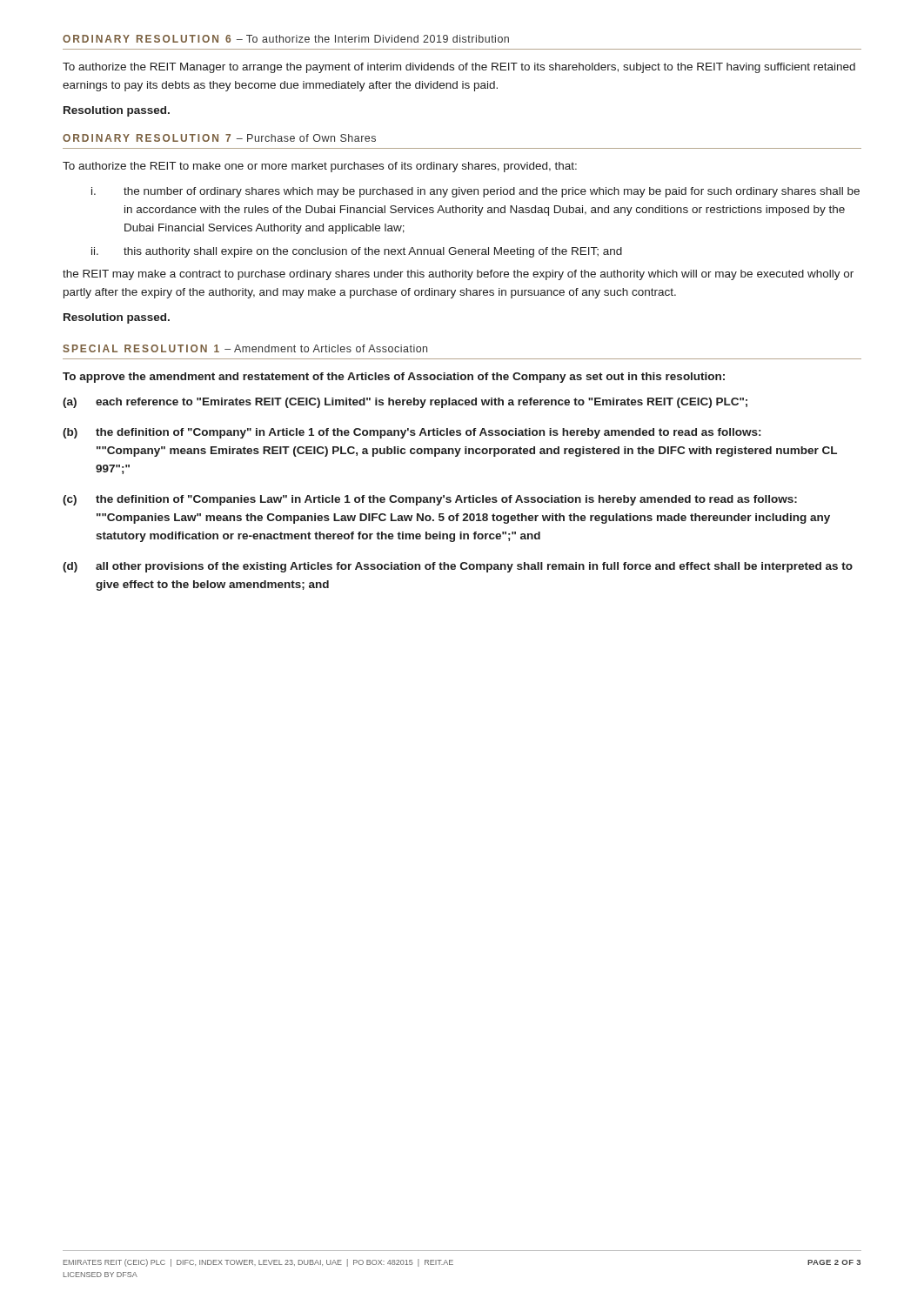This screenshot has width=924, height=1305.
Task: Click on the block starting "Ordinary Resolution 6 – To authorize"
Action: tap(286, 39)
